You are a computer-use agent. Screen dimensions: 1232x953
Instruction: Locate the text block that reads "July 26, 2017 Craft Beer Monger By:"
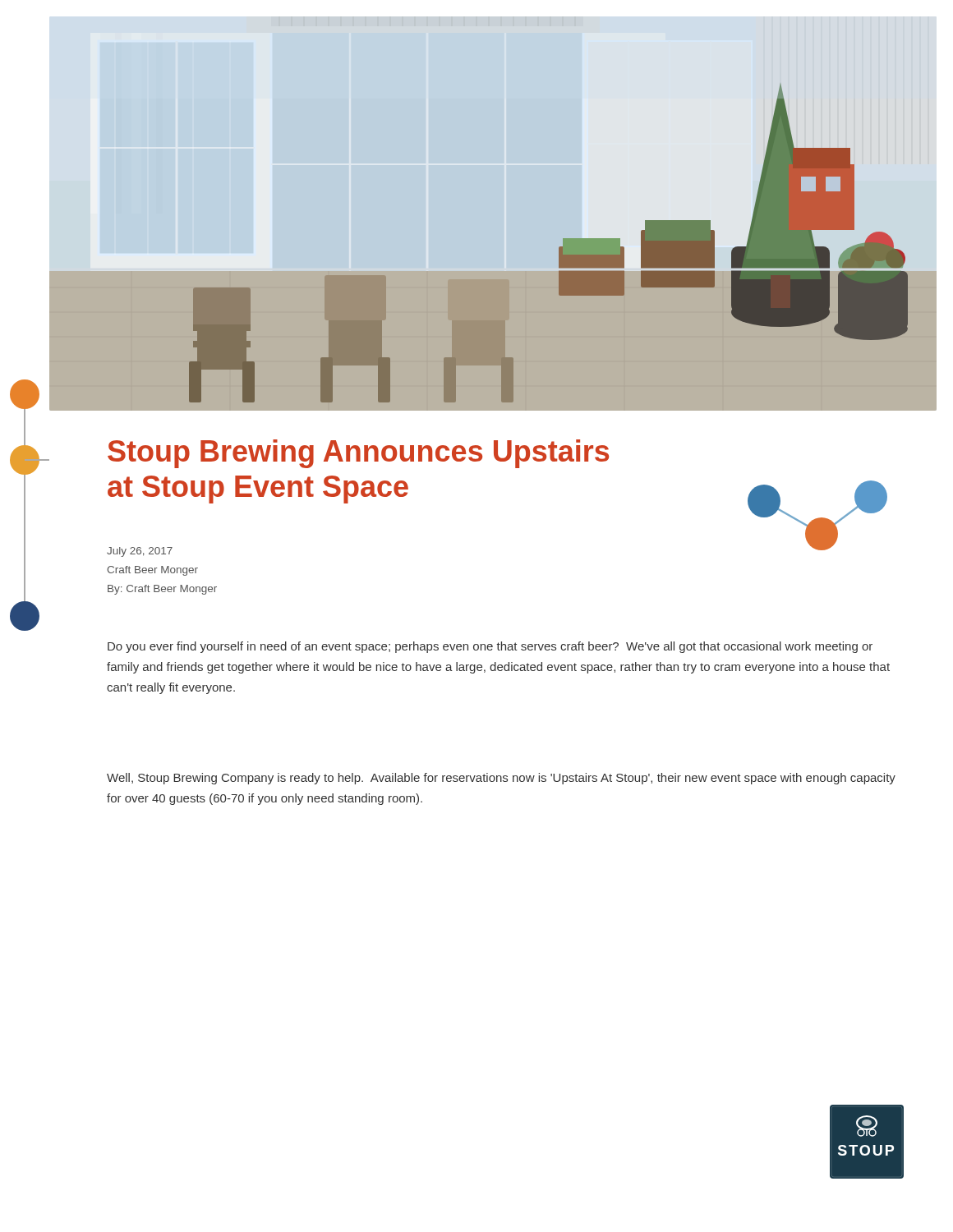(138, 550)
